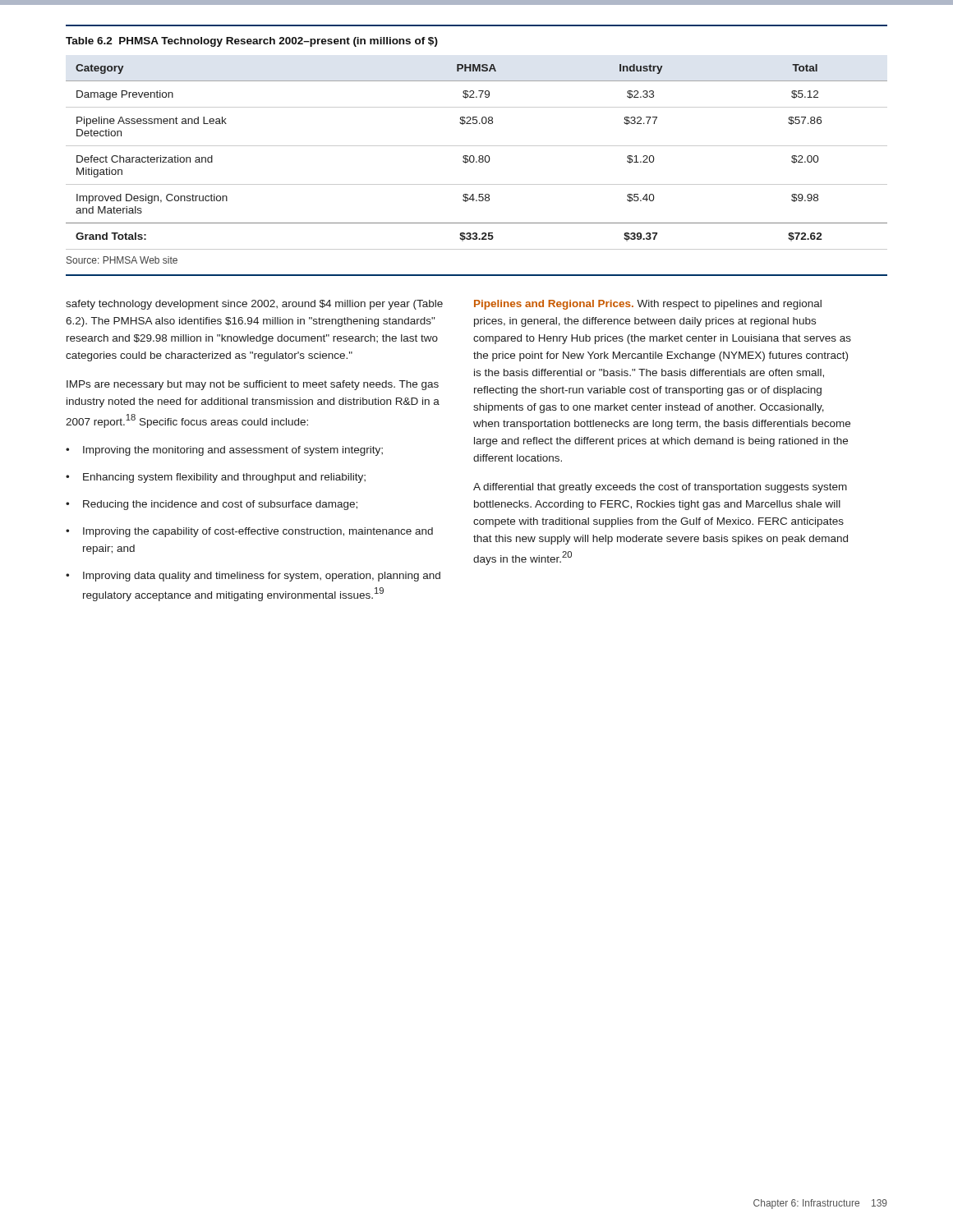The image size is (953, 1232).
Task: Locate the block of text that opens with "• Improving the monitoring and assessment"
Action: pyautogui.click(x=255, y=450)
